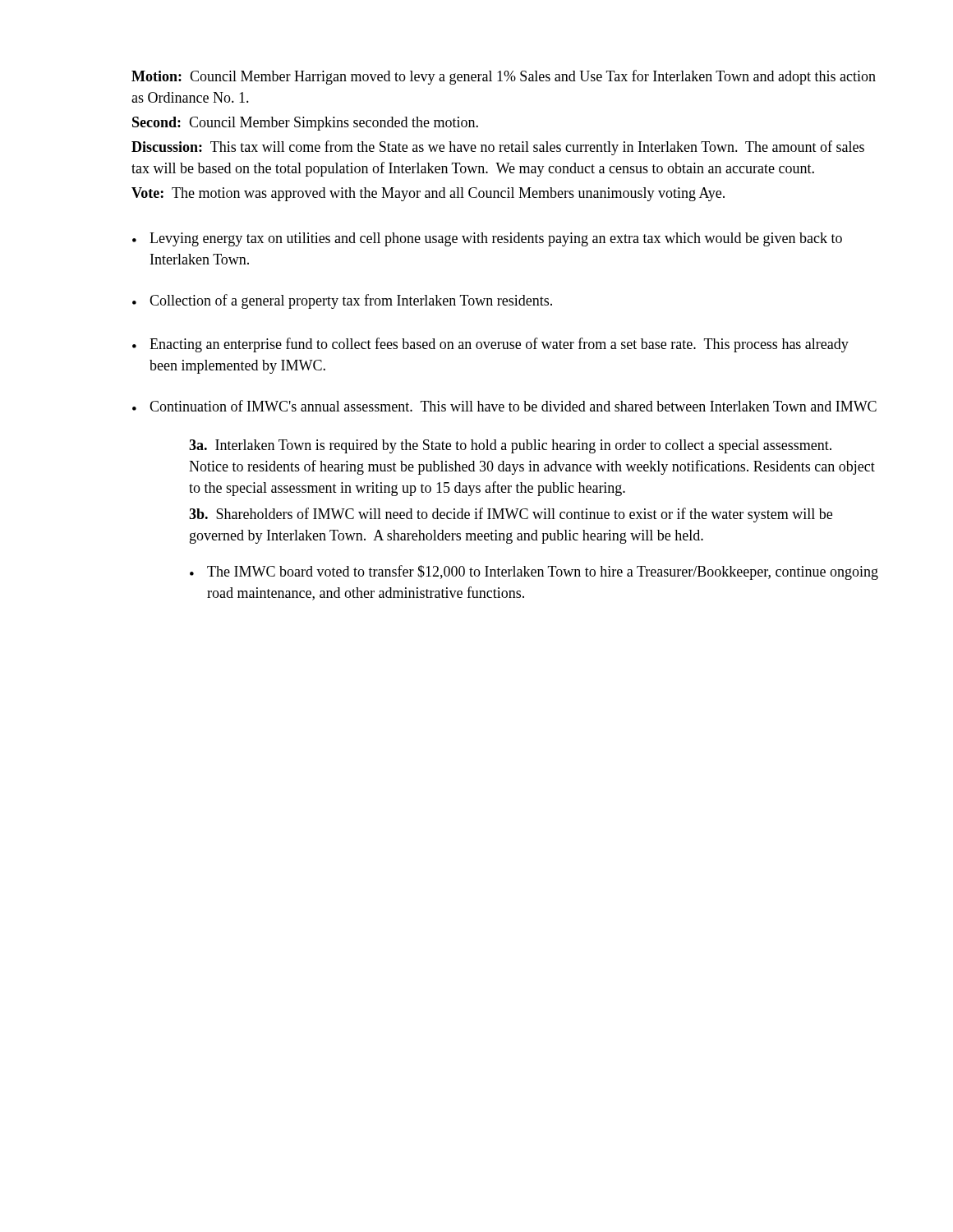Locate the region starting "• Enacting an enterprise fund"

coord(505,355)
